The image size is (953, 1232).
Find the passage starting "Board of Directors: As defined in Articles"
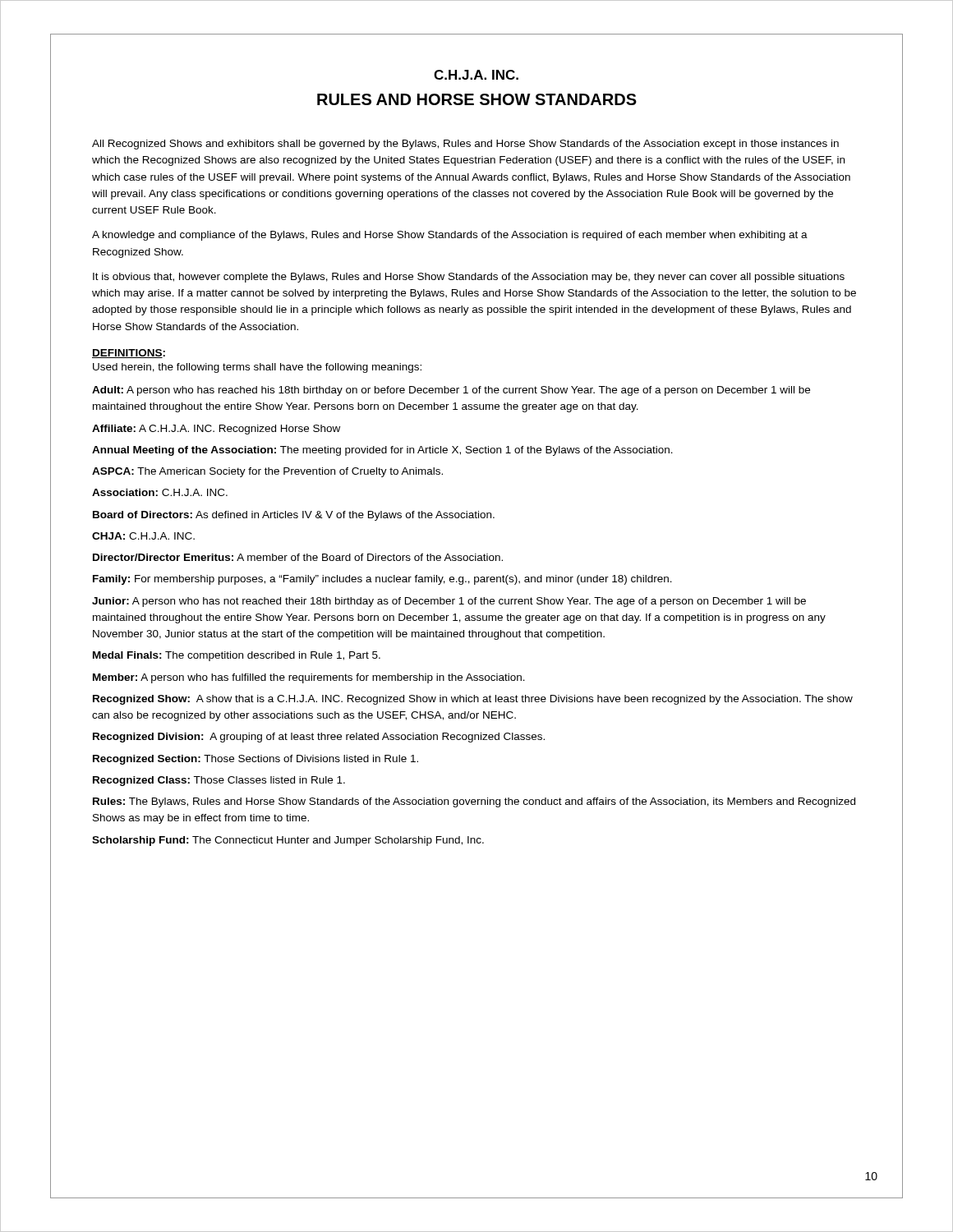pyautogui.click(x=294, y=514)
